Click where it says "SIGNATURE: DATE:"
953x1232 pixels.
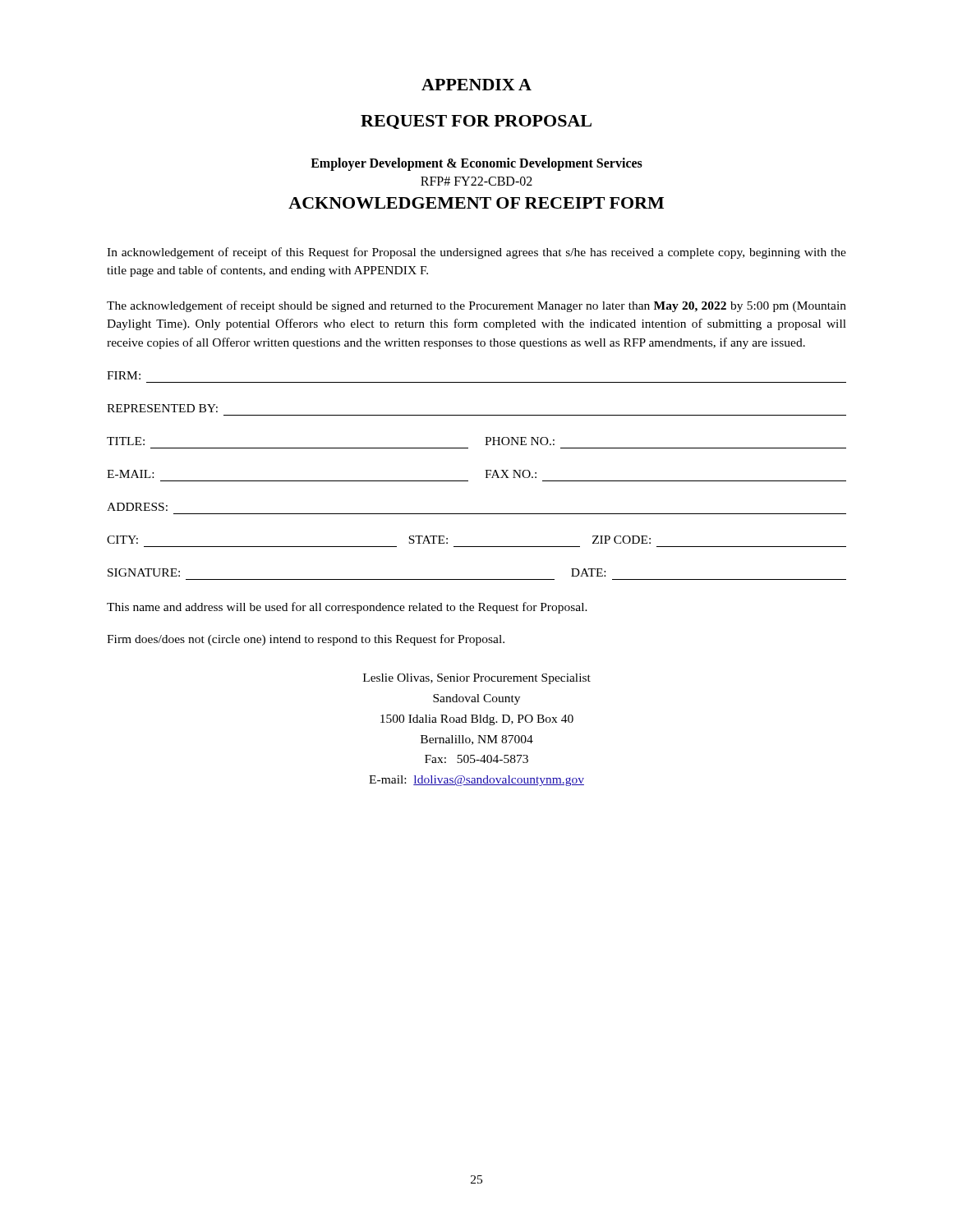(x=476, y=573)
